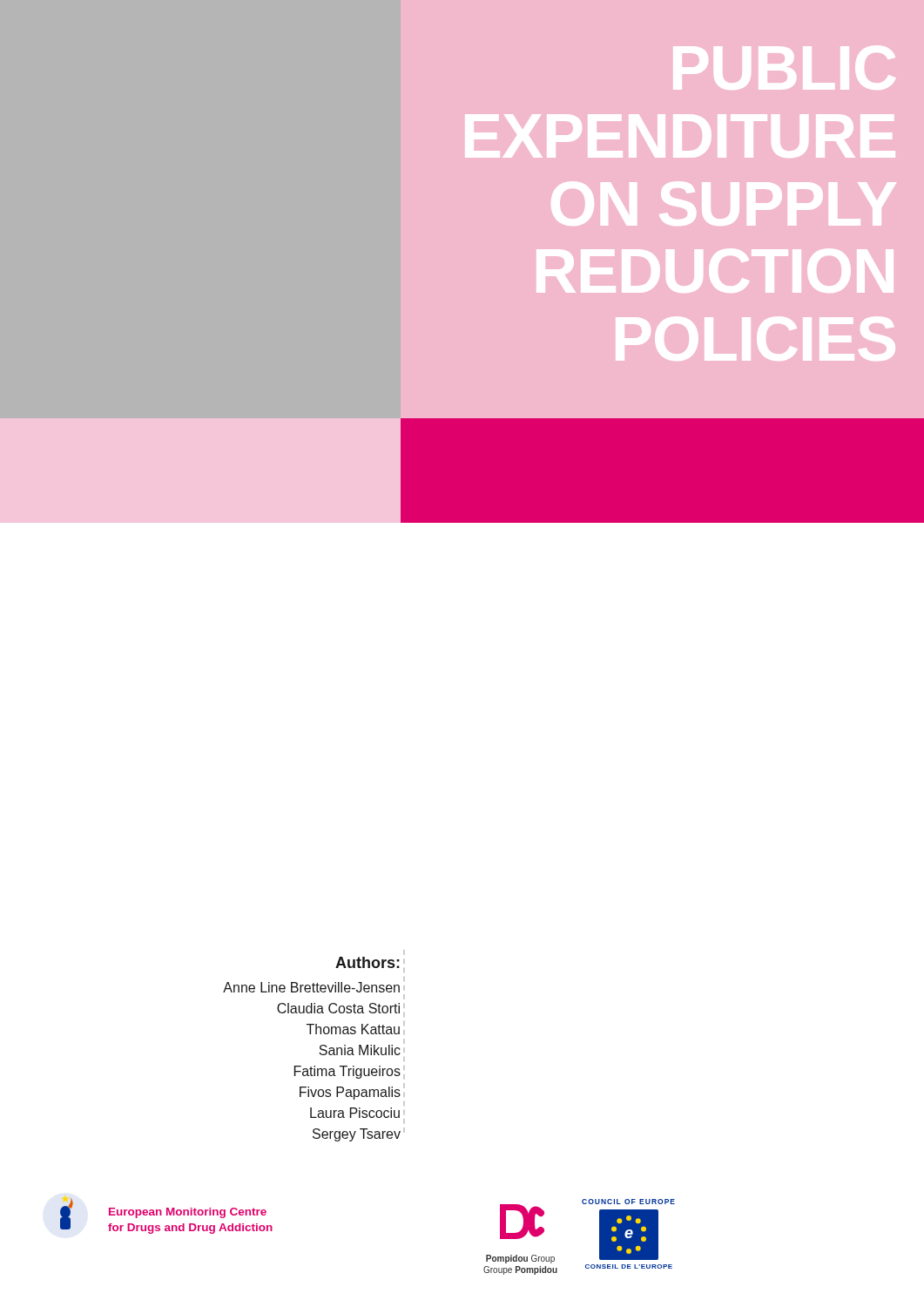Locate the text block that reads "Authors: Anne Line Bretteville-Jensen Claudia Costa Storti Thomas"
The image size is (924, 1307).
coord(368,962)
